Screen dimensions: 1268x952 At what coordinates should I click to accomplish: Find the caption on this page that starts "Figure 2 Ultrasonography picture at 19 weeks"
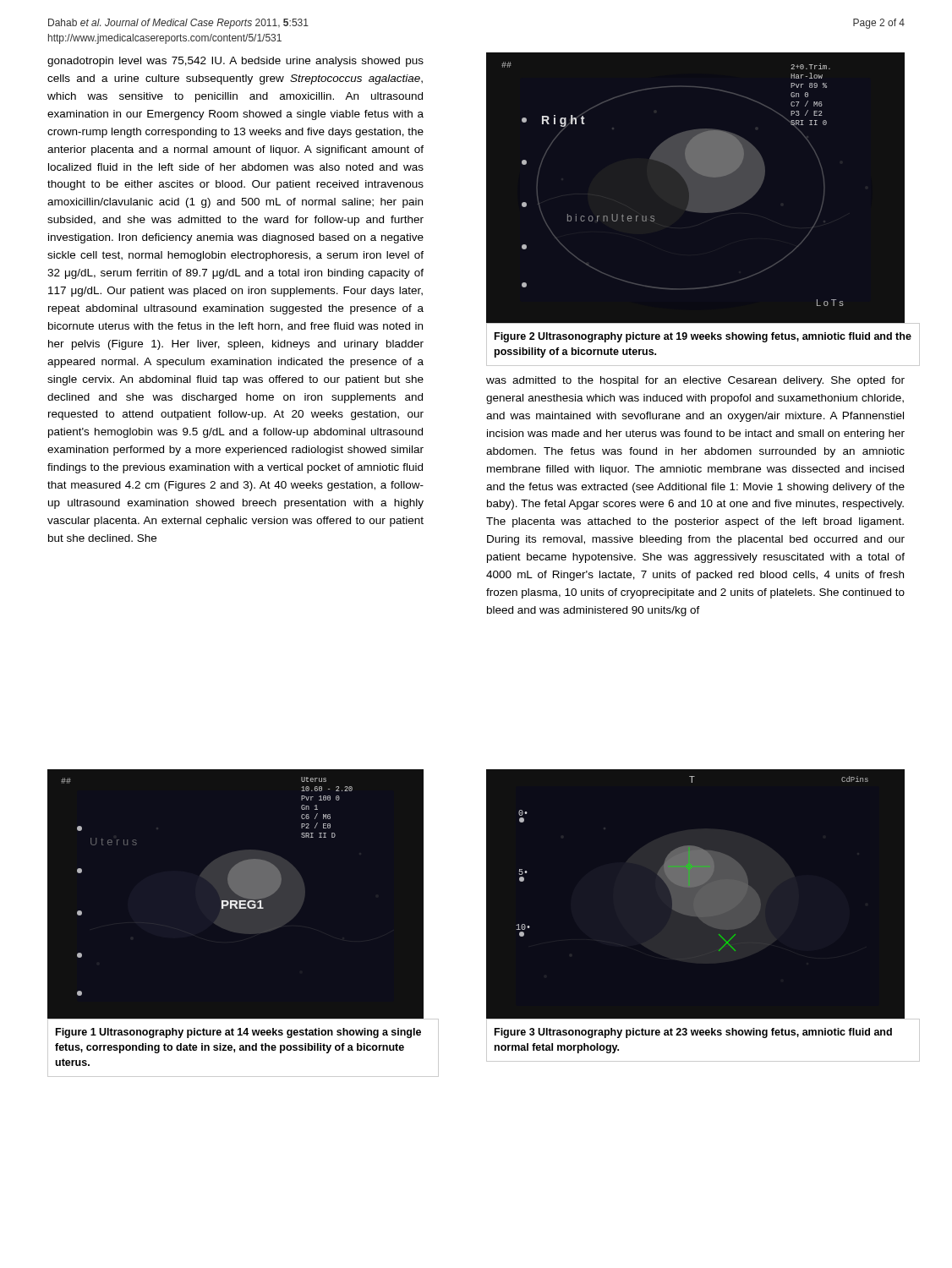pyautogui.click(x=703, y=344)
